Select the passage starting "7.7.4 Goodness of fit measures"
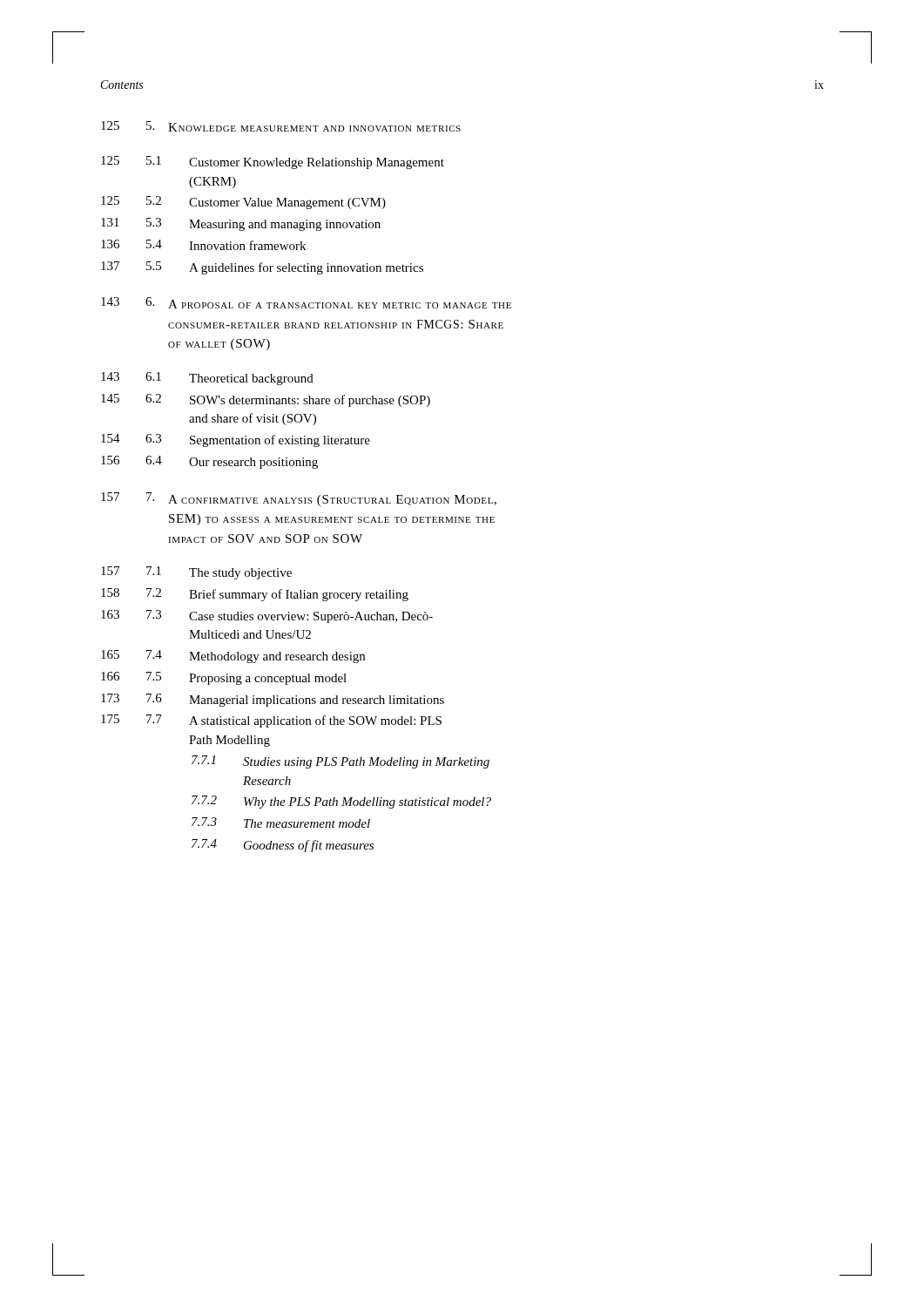924x1307 pixels. [x=283, y=846]
